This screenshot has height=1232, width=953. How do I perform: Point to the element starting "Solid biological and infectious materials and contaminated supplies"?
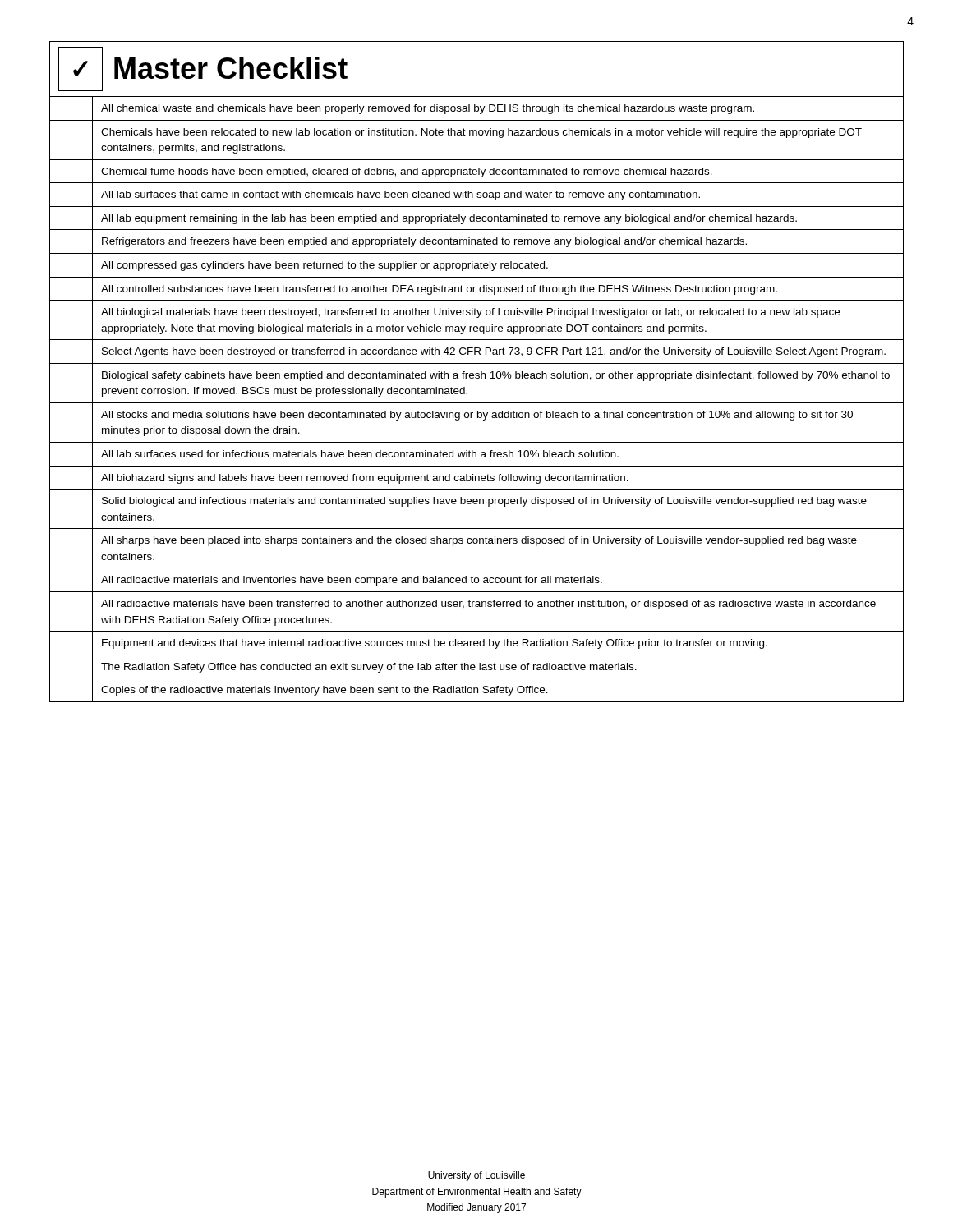[476, 509]
